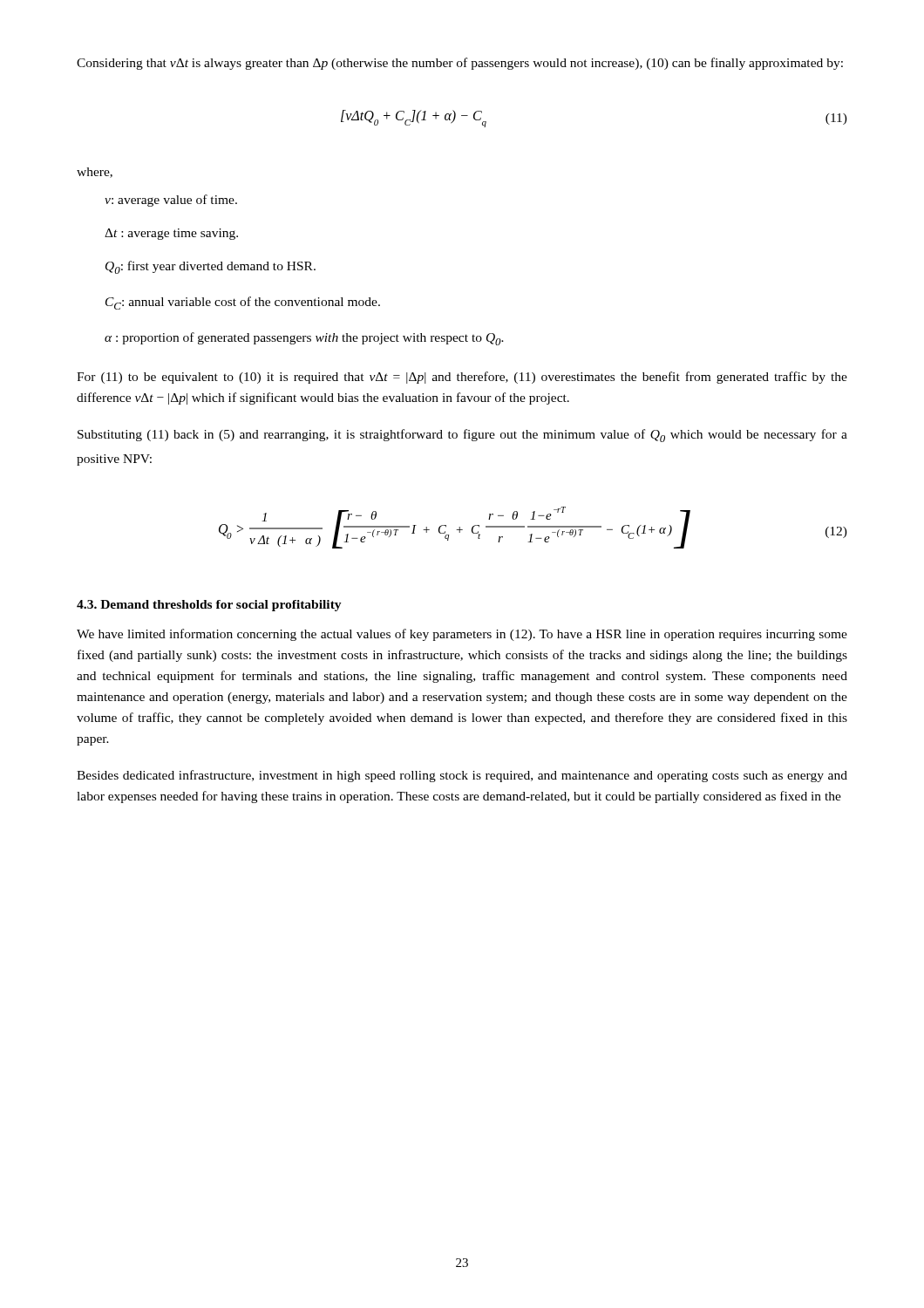
Task: Select the text block with the text "We have limited information concerning the actual"
Action: (x=462, y=686)
